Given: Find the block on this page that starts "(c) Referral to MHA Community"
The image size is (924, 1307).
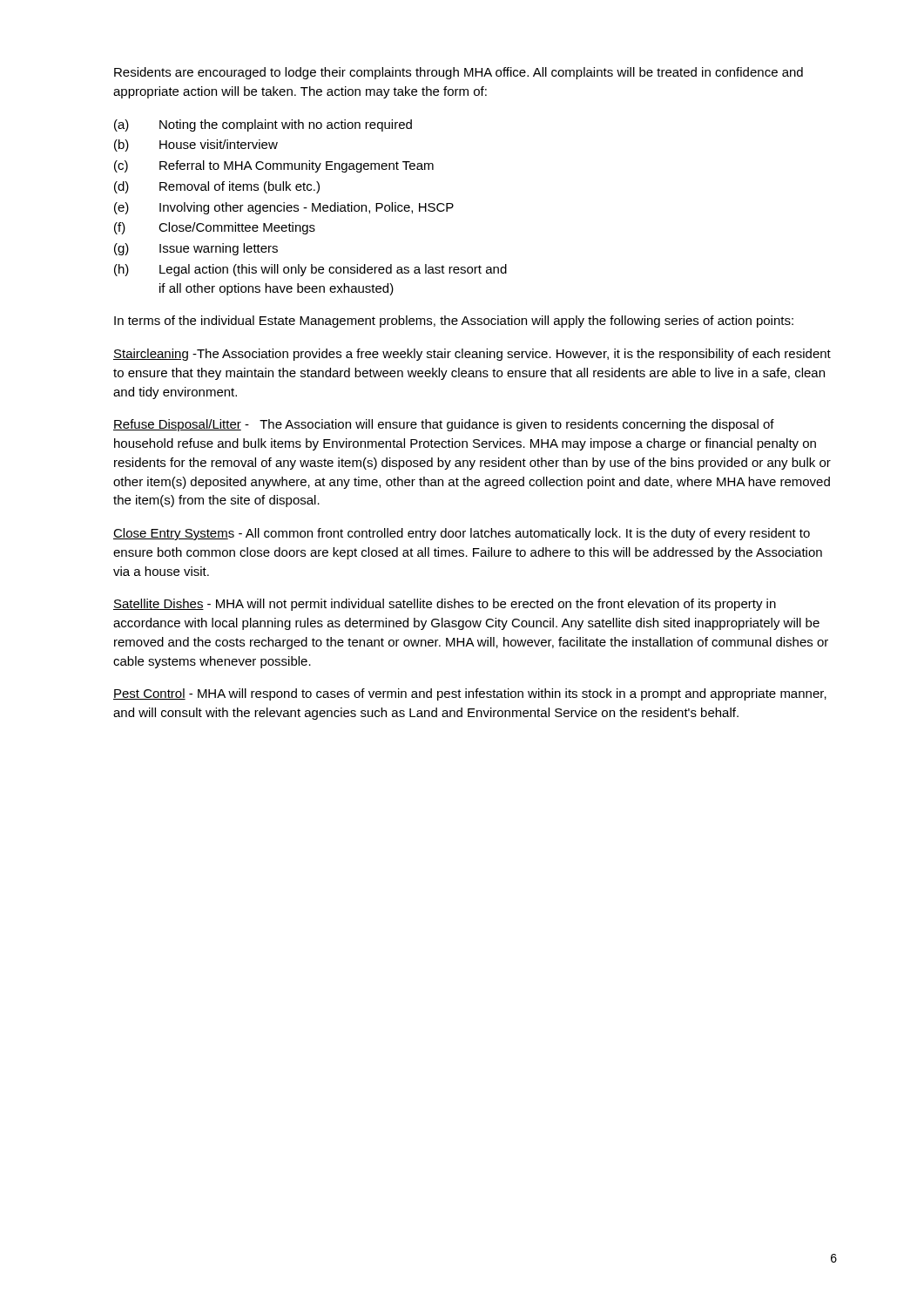Looking at the screenshot, I should 274,166.
